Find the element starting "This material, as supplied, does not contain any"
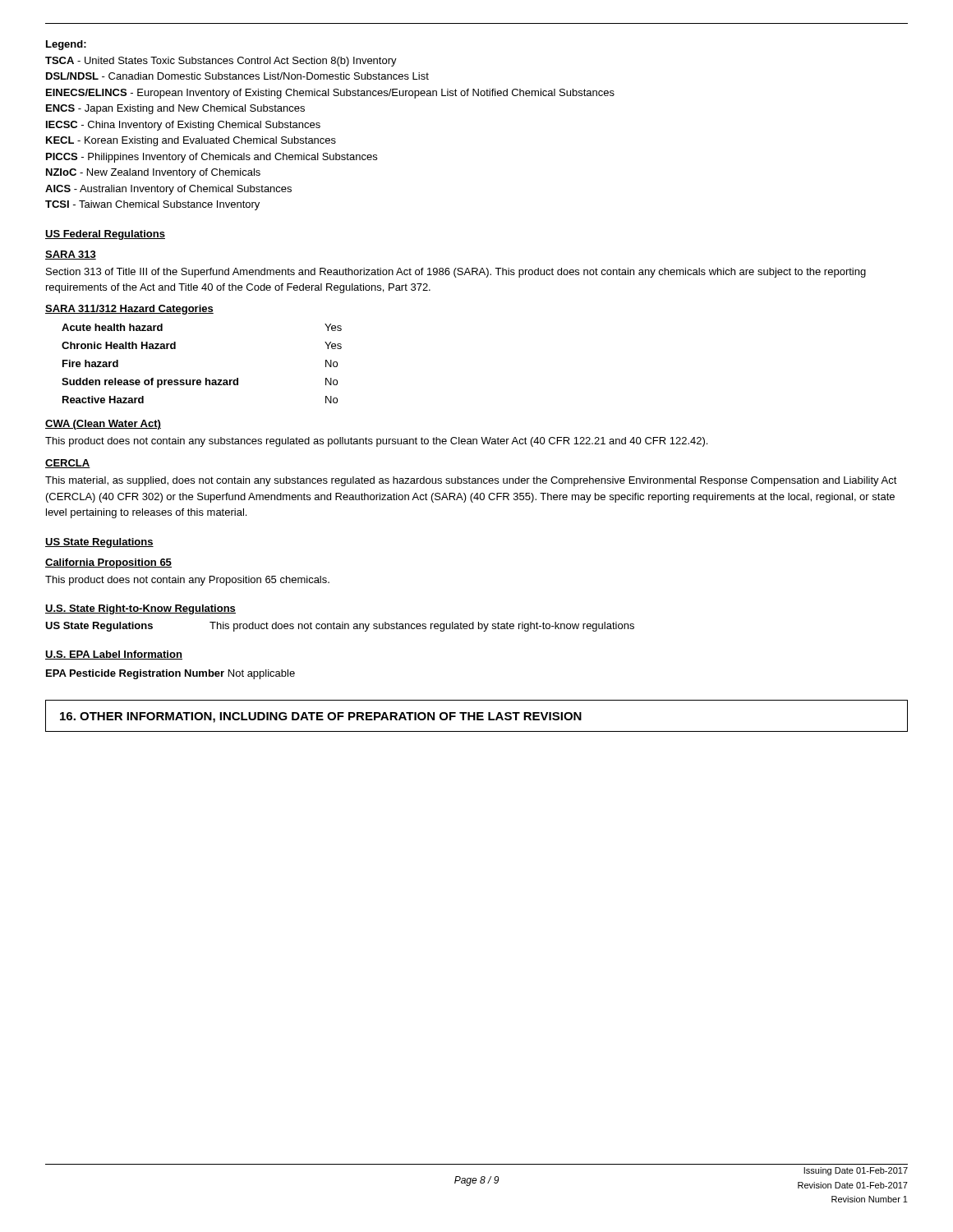953x1232 pixels. pos(471,496)
